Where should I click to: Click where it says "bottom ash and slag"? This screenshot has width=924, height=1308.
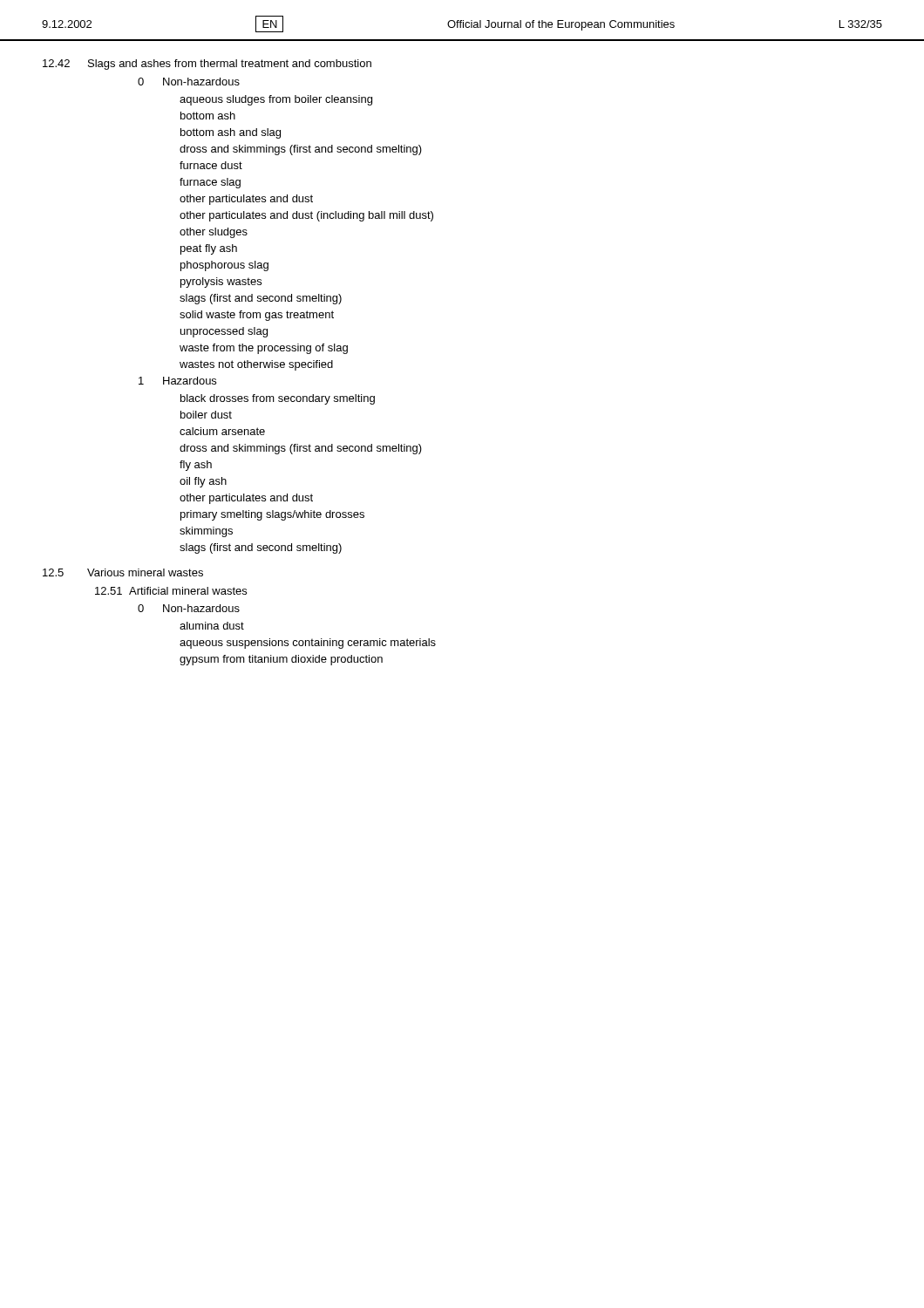(x=231, y=132)
